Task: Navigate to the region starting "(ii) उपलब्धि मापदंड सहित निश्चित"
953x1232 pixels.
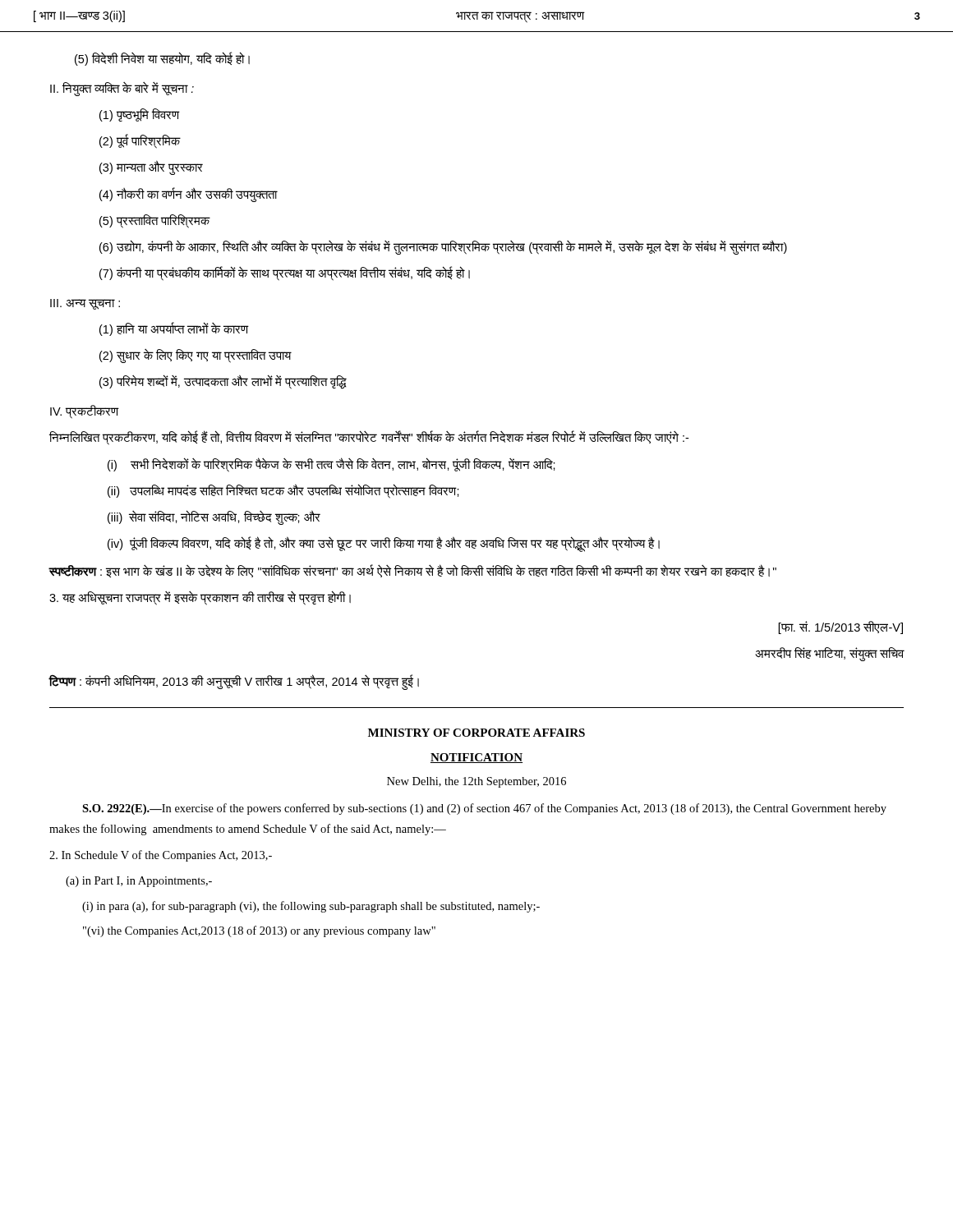Action: [283, 491]
